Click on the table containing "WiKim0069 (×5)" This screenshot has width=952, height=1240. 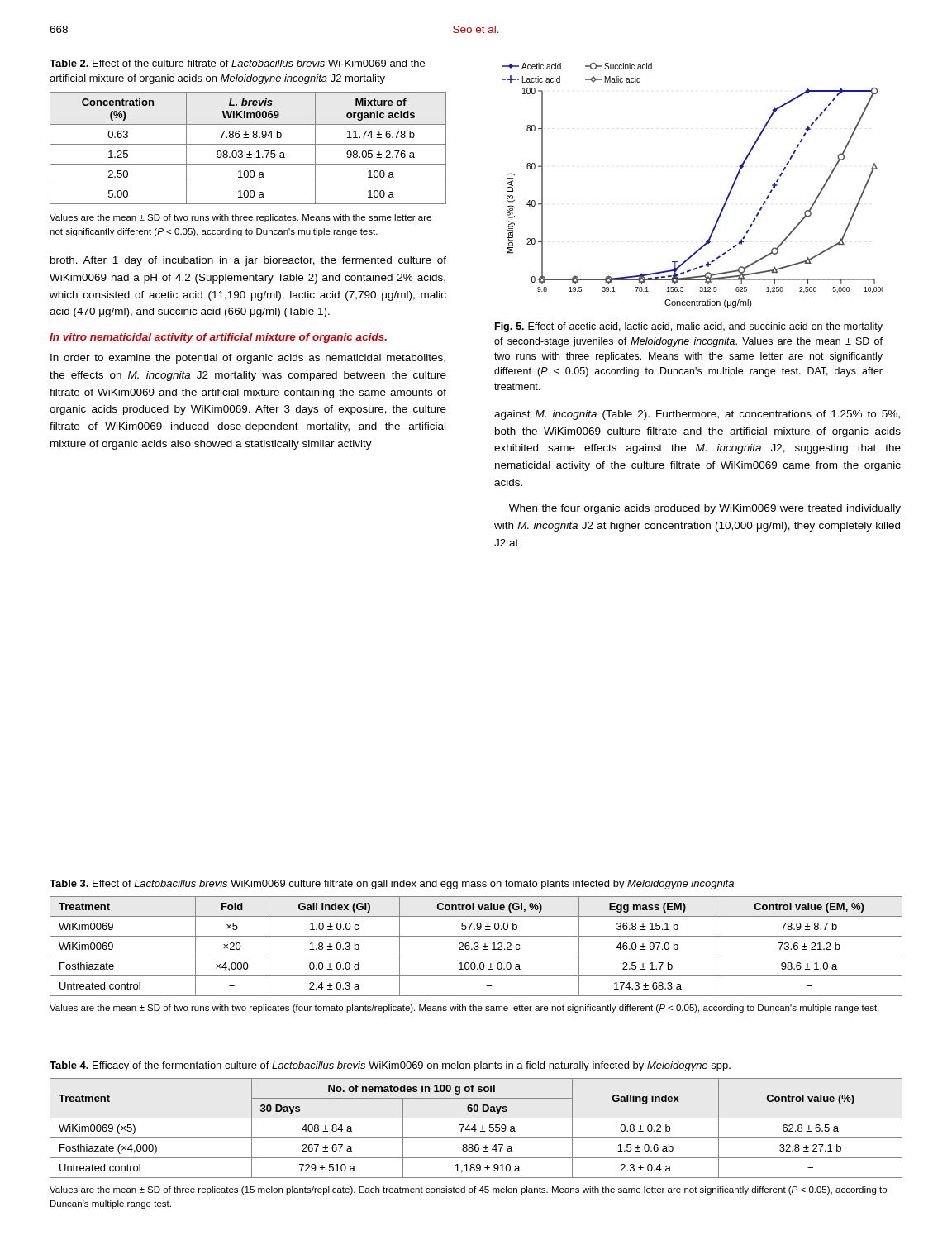[x=476, y=1128]
